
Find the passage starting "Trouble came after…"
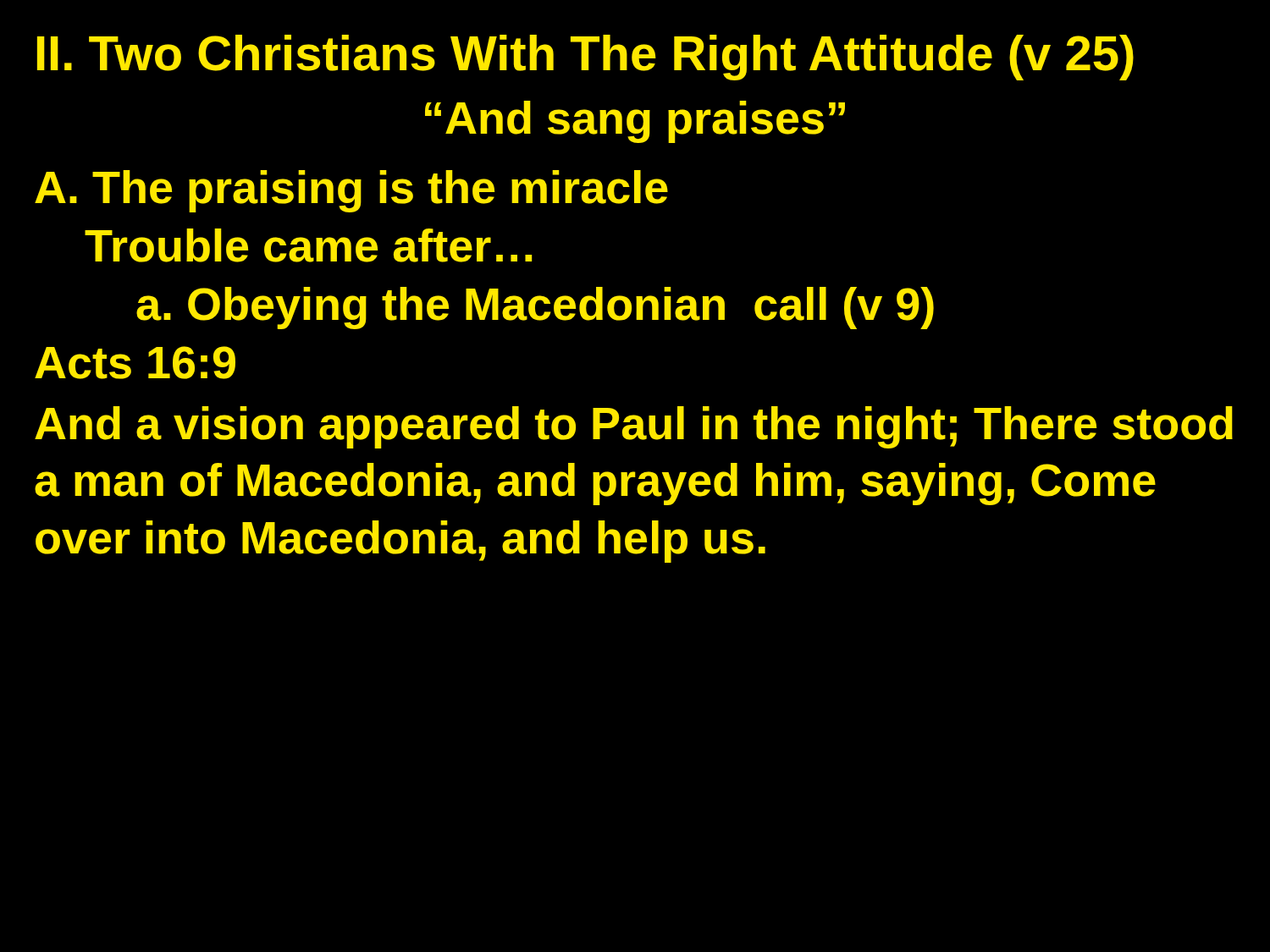311,246
